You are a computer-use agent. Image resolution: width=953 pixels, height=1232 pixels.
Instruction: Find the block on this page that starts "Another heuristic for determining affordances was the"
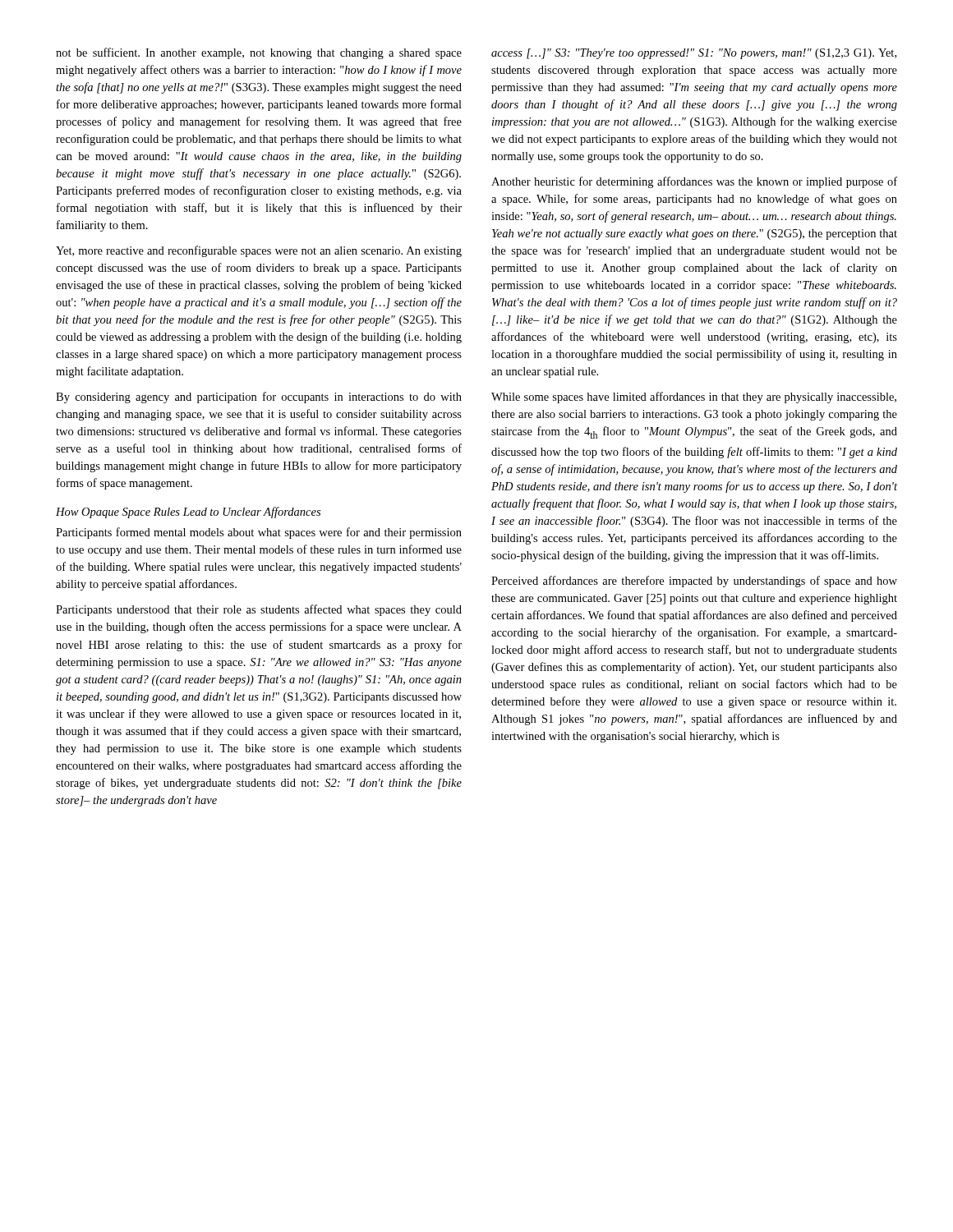(694, 277)
